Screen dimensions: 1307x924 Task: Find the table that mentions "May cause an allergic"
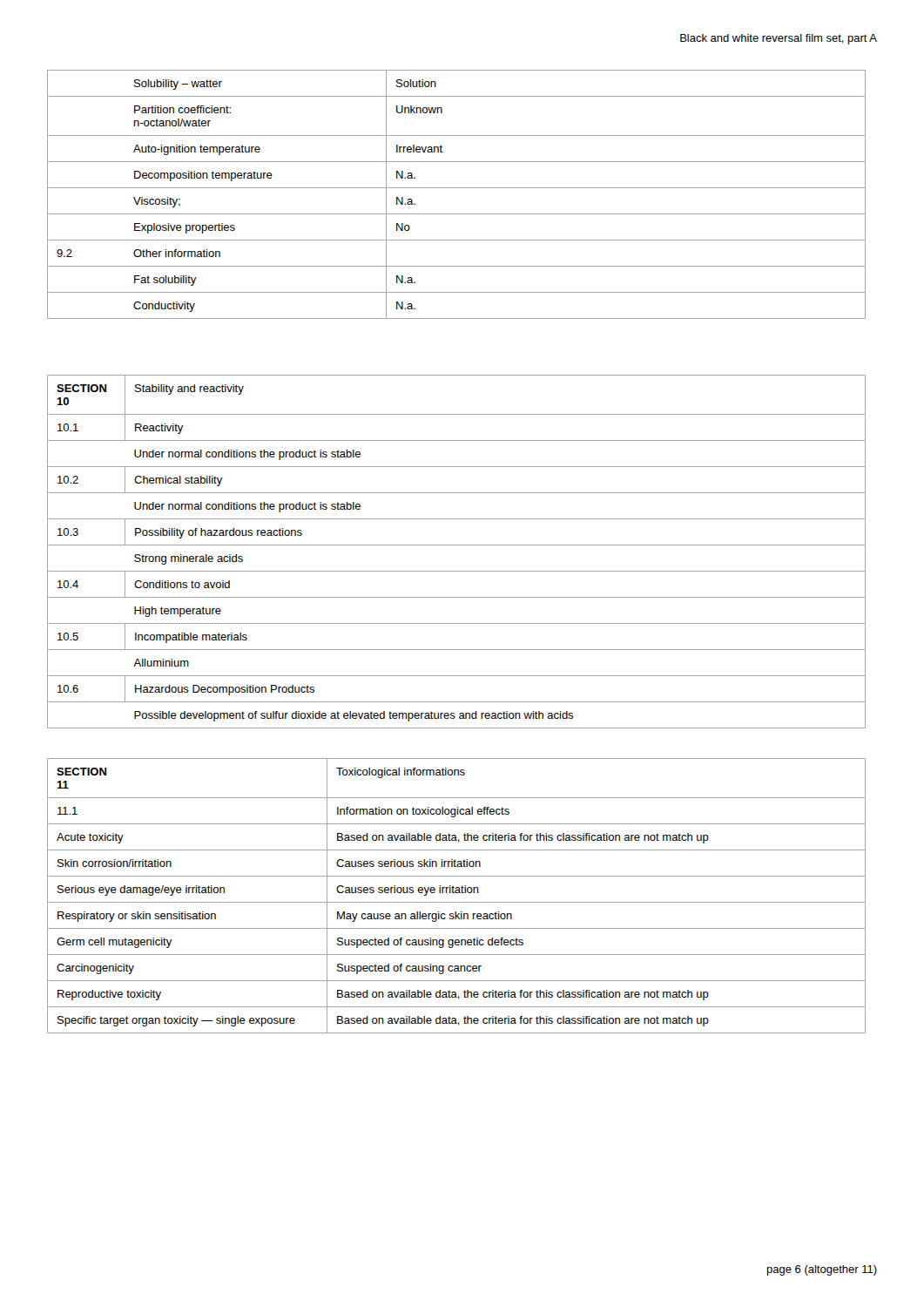click(456, 896)
